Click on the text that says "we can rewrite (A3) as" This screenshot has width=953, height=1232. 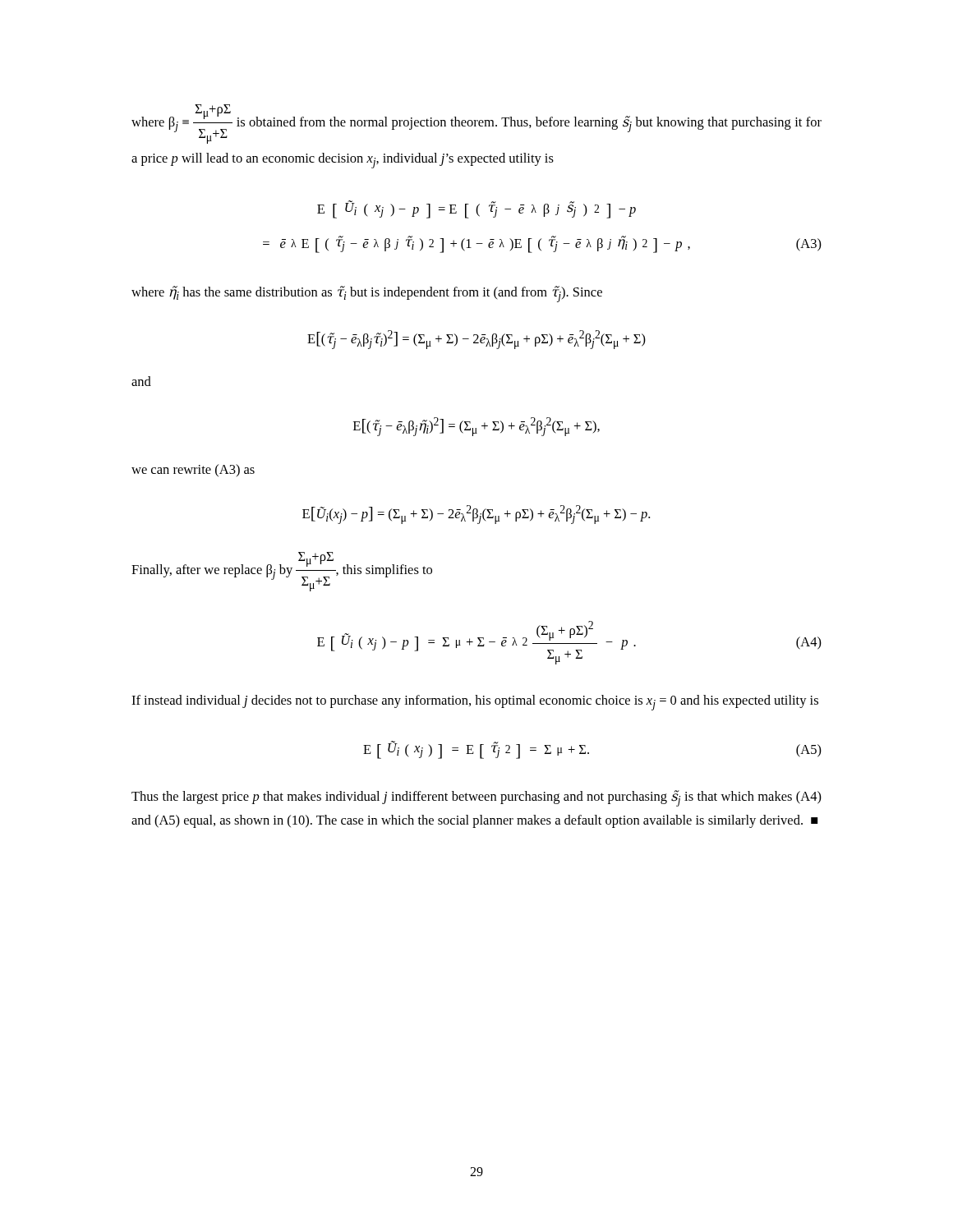(x=193, y=469)
